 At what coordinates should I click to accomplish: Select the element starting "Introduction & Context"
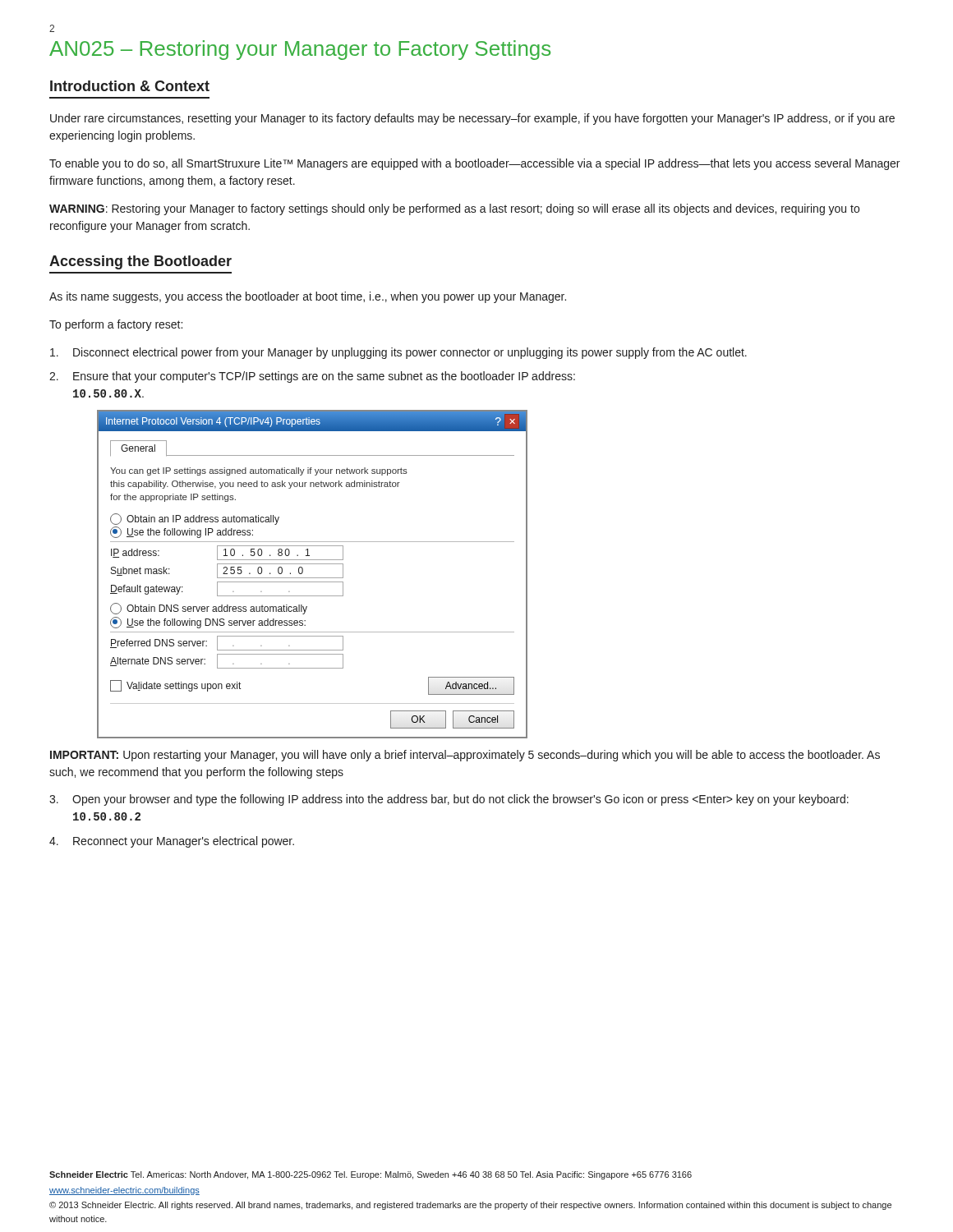tap(129, 86)
